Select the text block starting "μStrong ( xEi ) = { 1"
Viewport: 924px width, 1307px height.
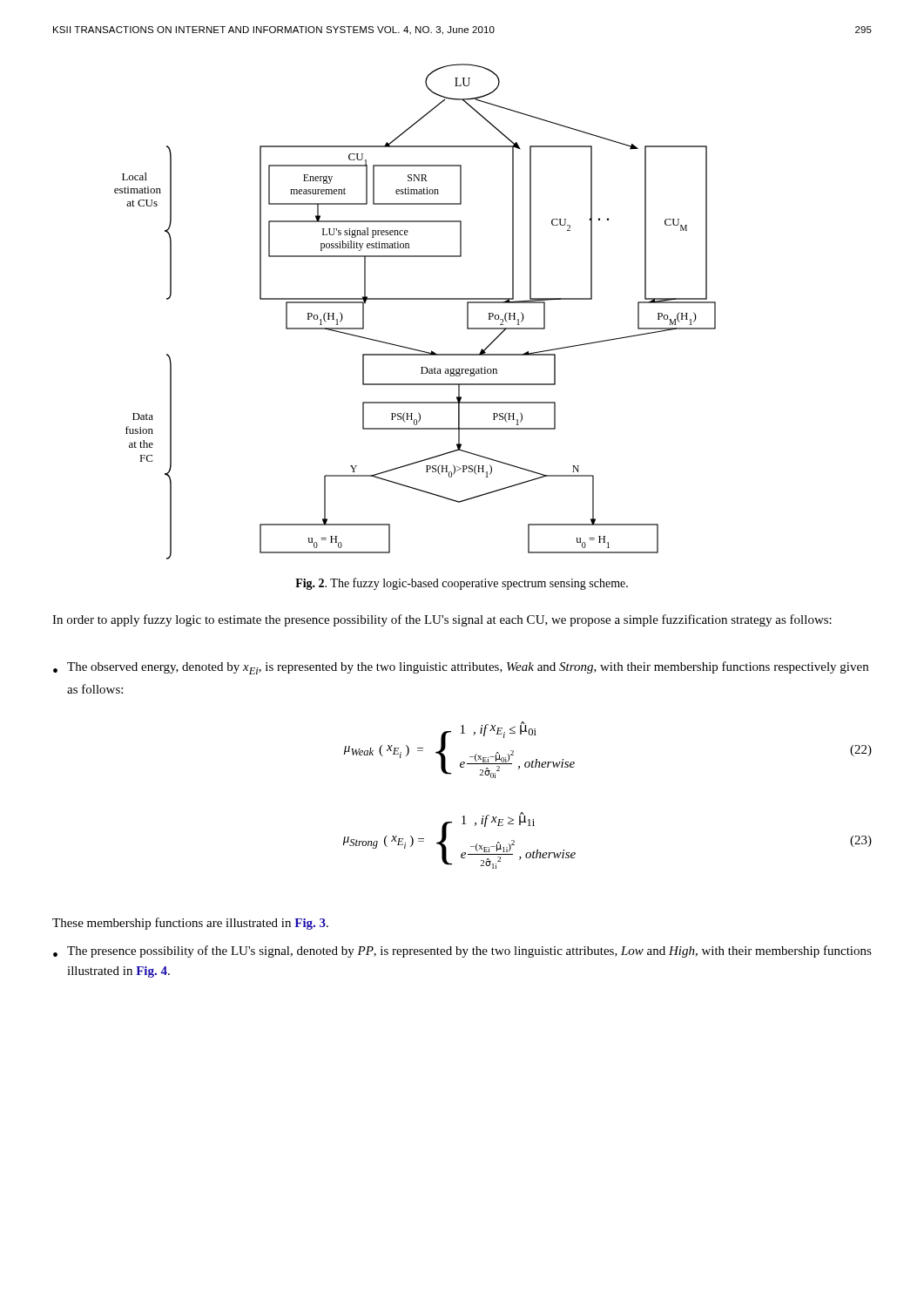(462, 840)
